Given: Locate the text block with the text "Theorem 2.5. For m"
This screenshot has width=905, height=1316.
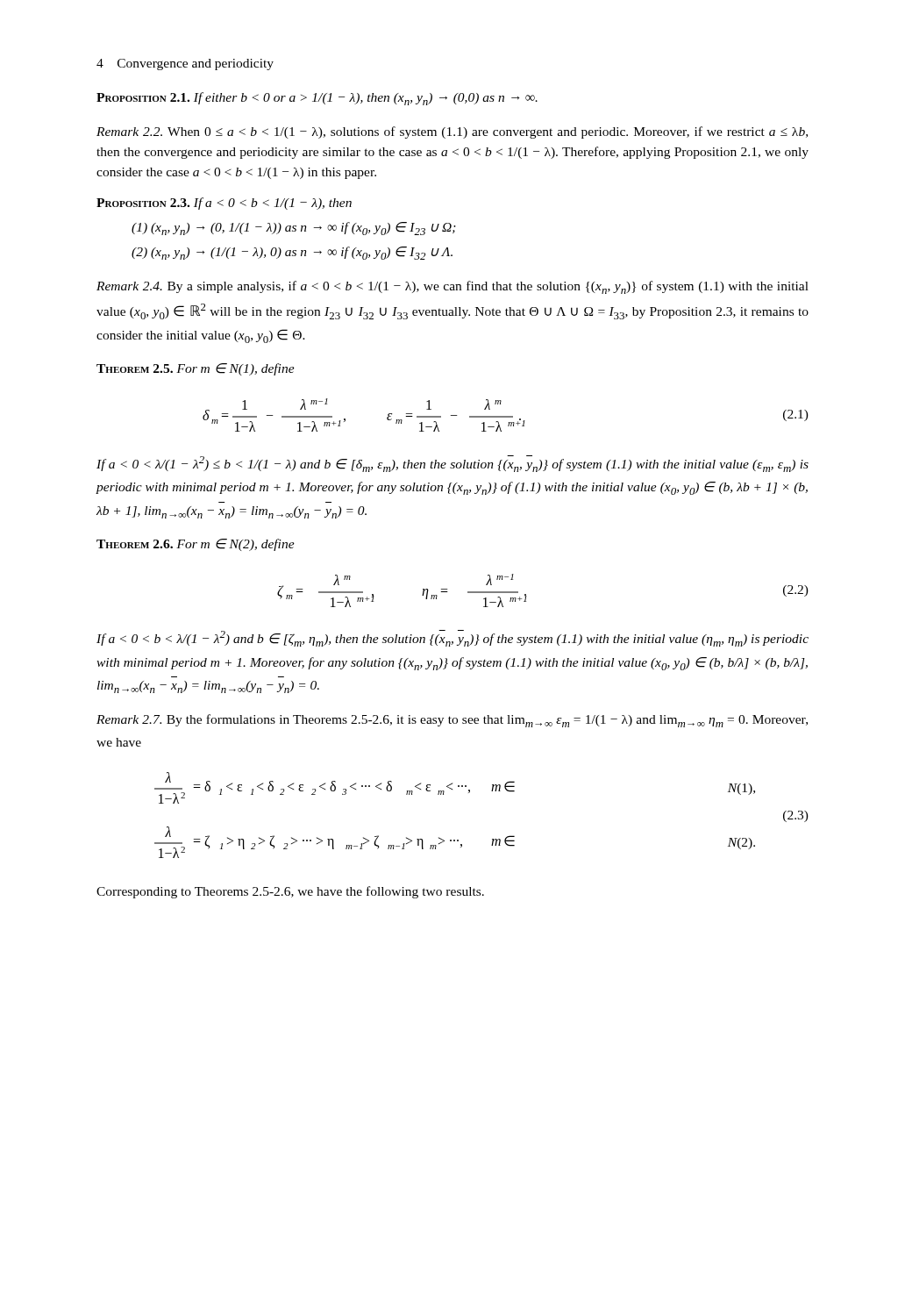Looking at the screenshot, I should pos(195,368).
